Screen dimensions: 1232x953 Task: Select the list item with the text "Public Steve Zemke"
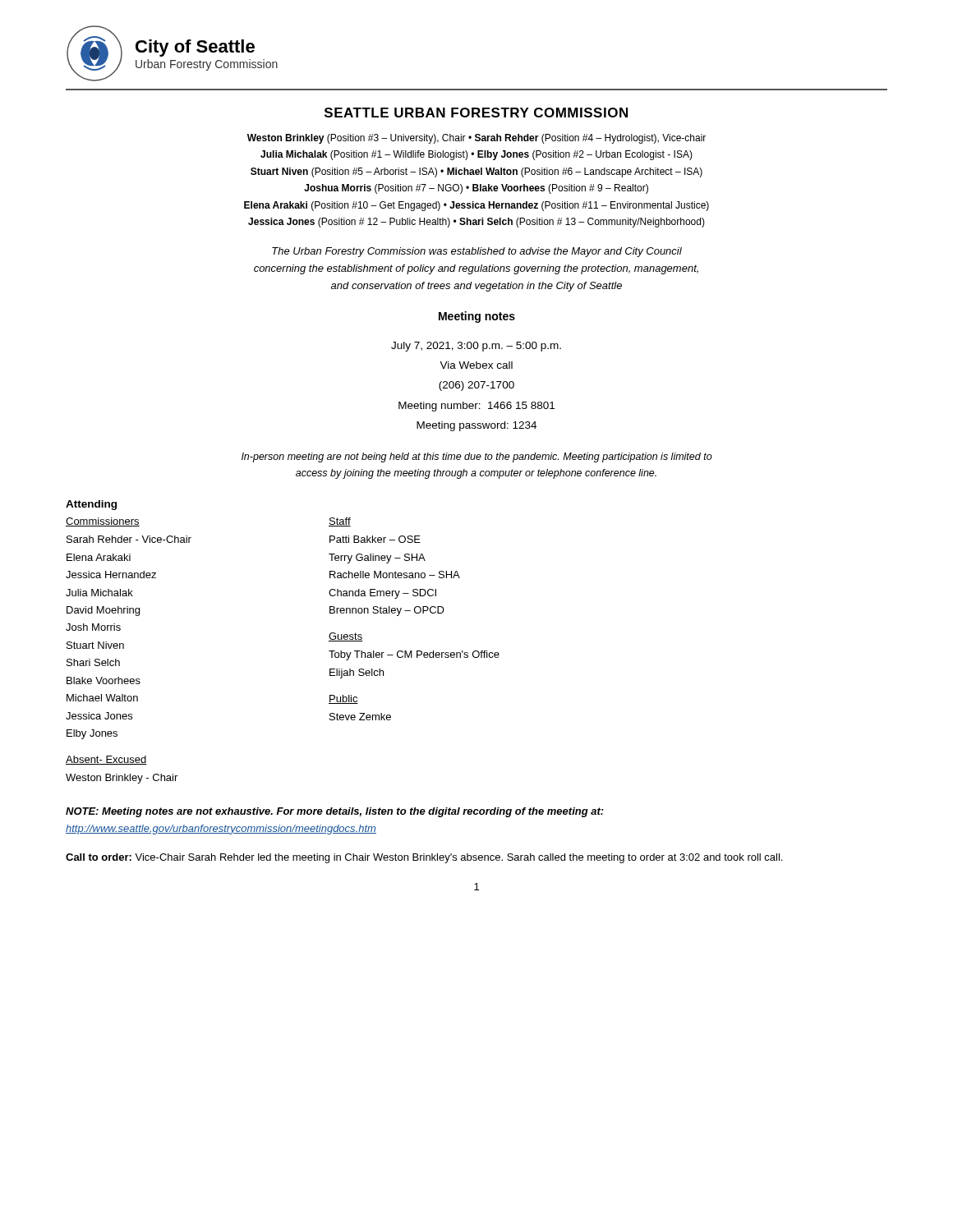(343, 699)
